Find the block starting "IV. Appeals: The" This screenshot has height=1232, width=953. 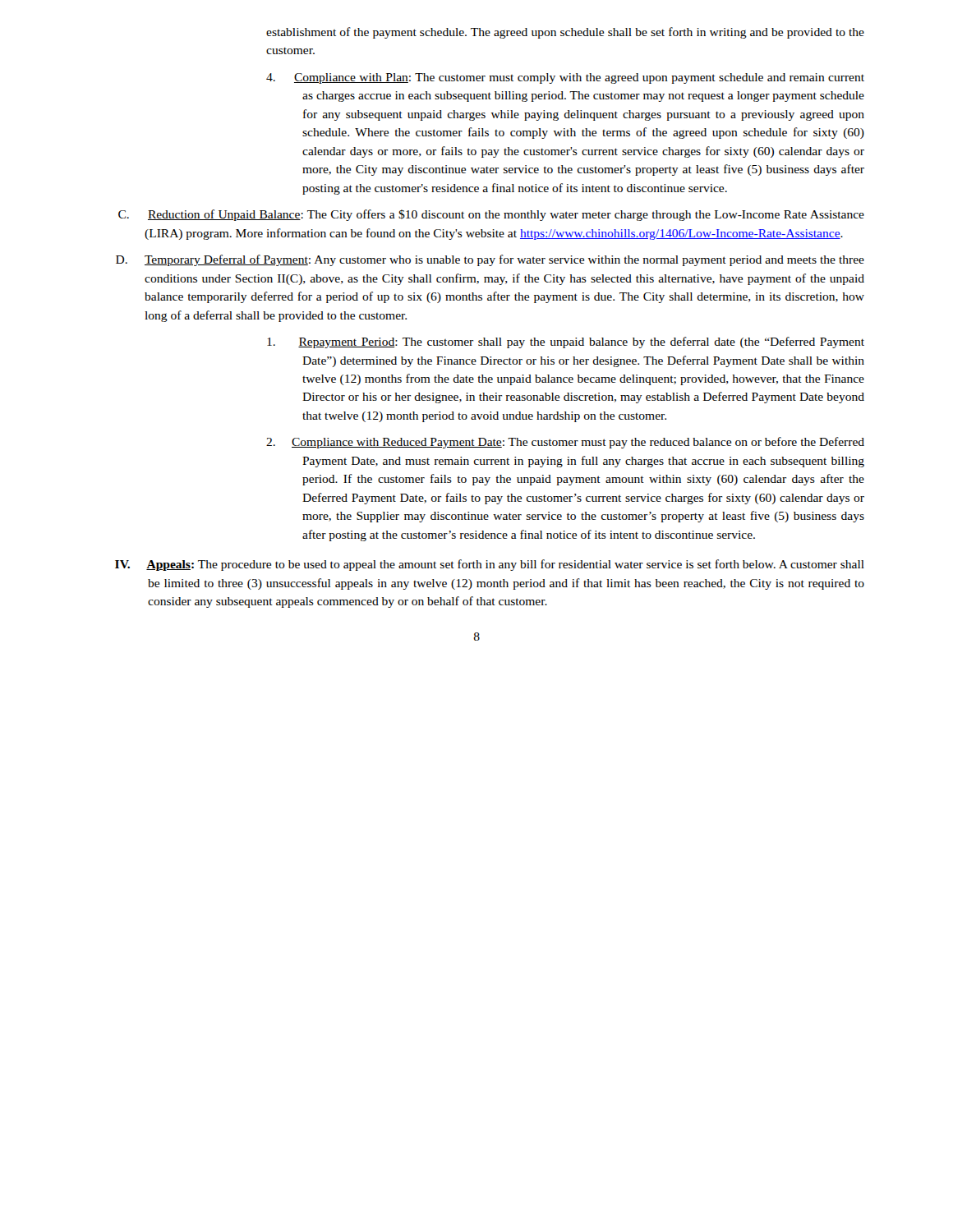476,582
